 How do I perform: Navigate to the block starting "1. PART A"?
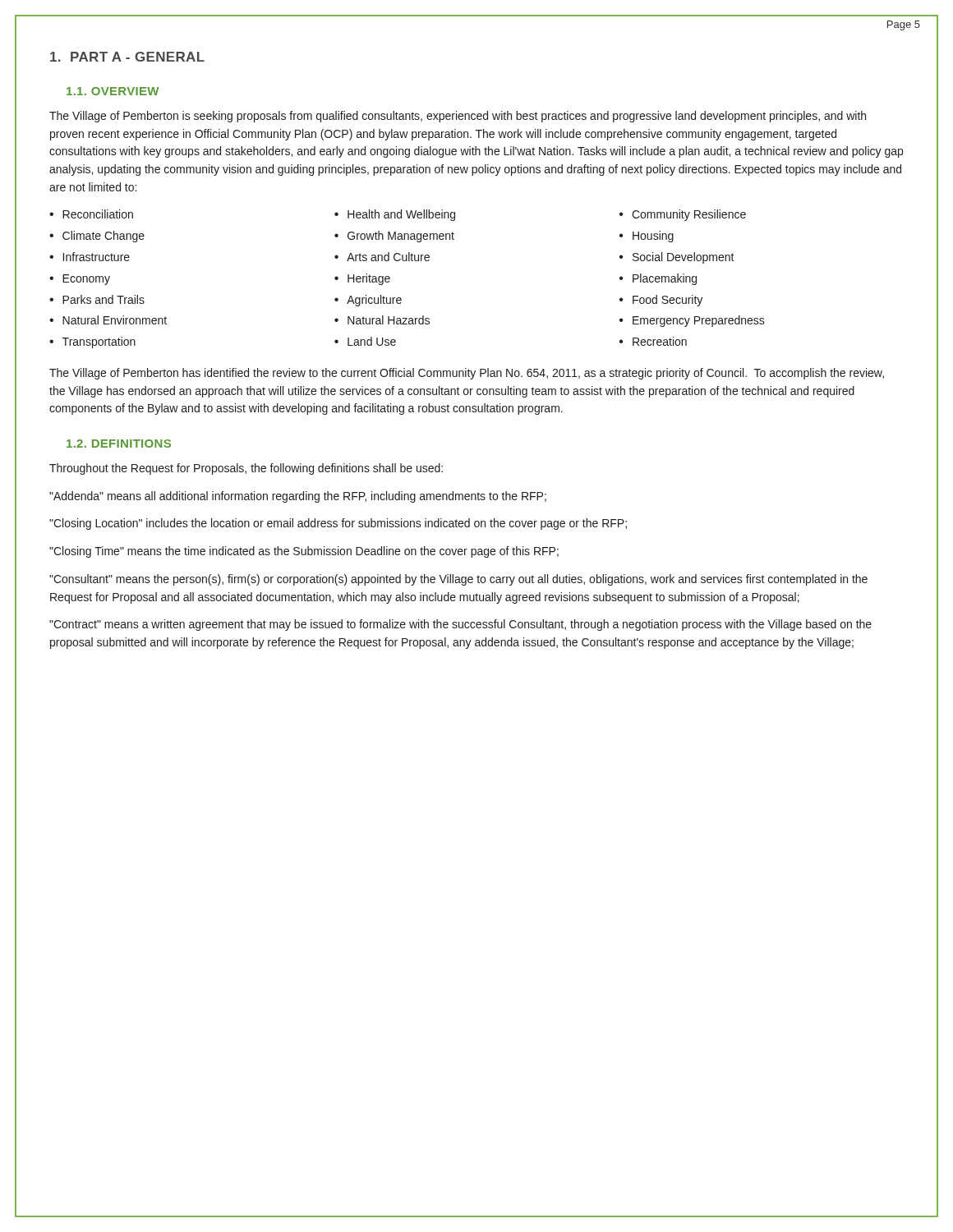pyautogui.click(x=127, y=57)
